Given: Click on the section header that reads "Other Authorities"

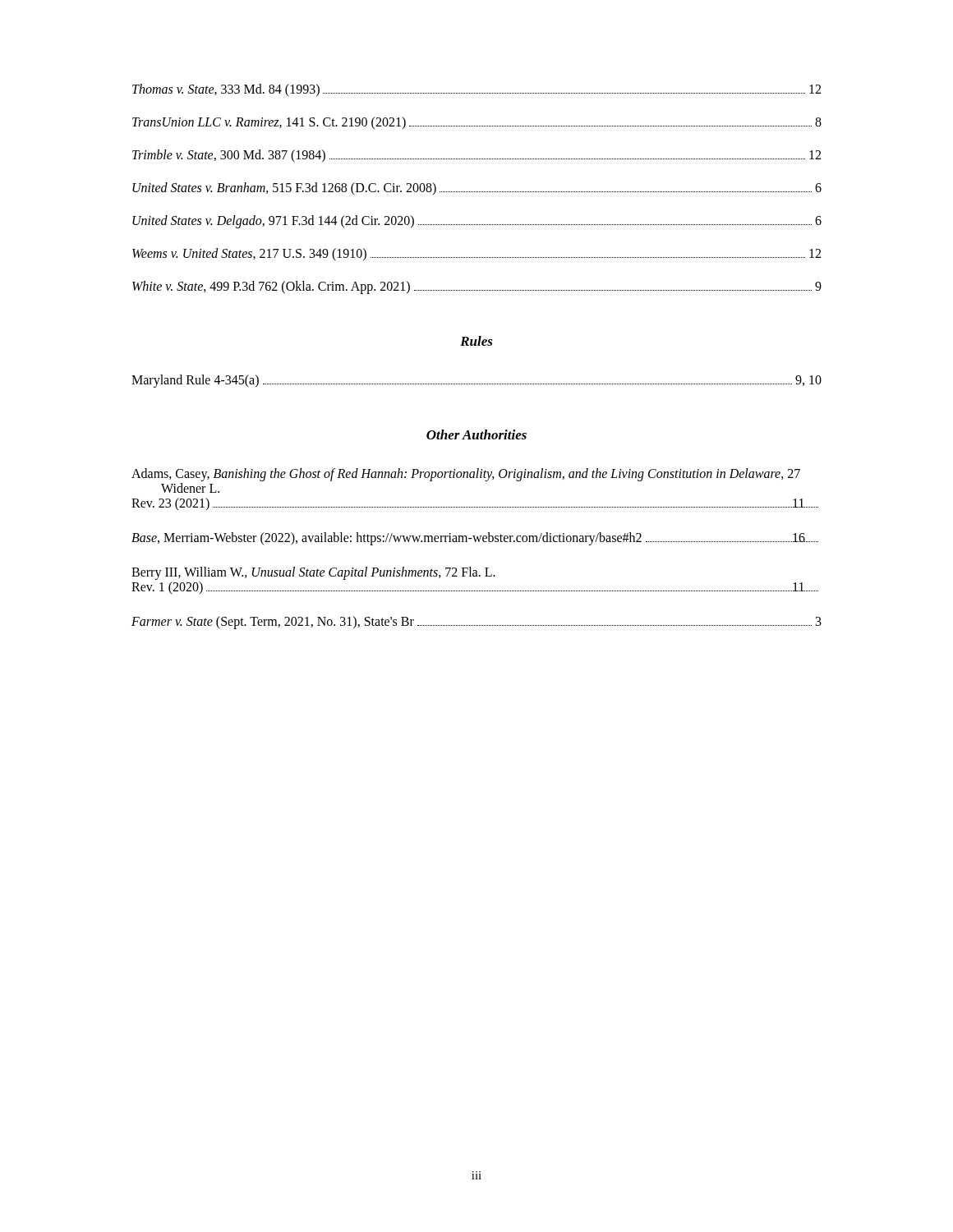Looking at the screenshot, I should [476, 435].
